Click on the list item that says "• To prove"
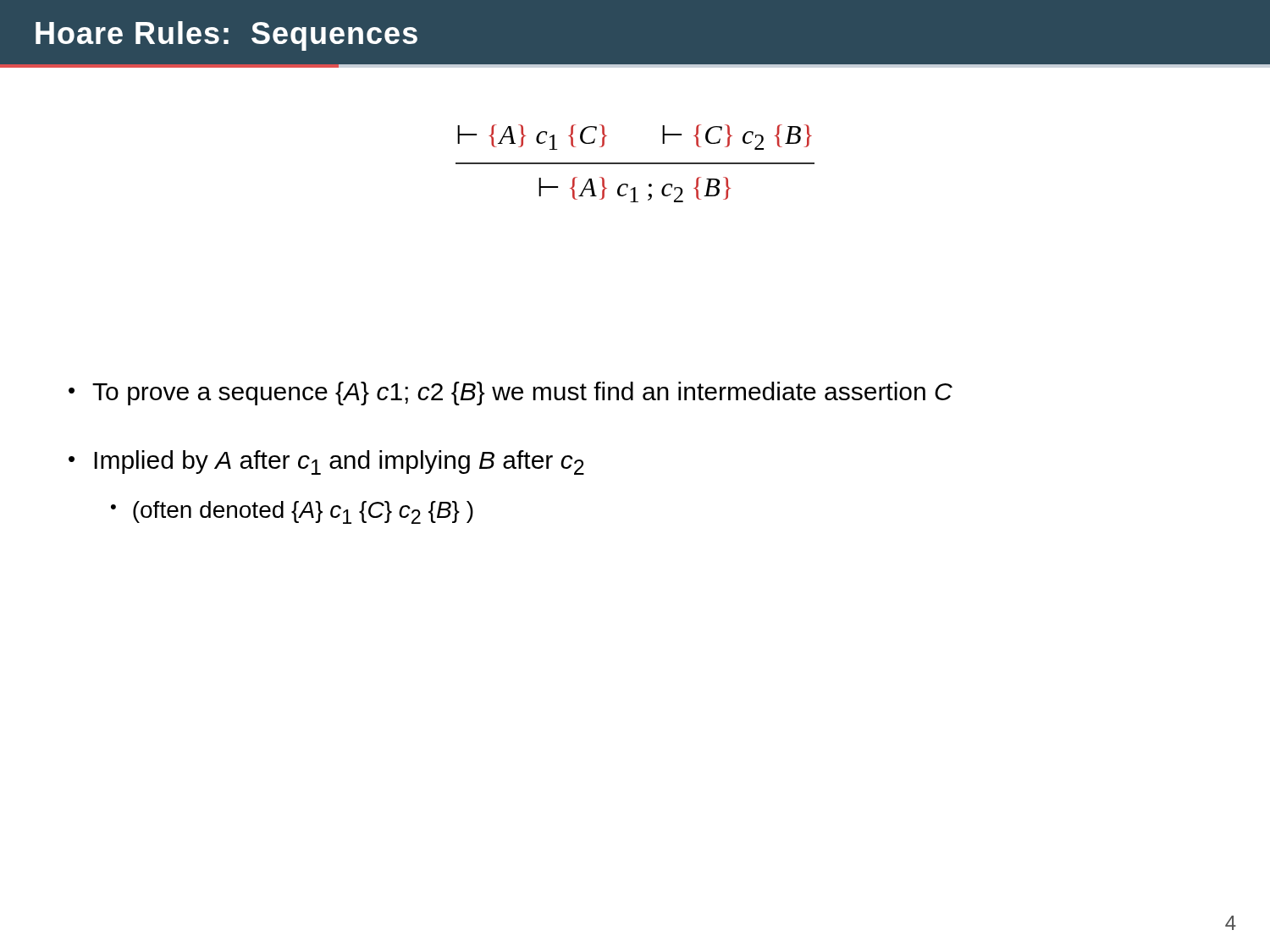The width and height of the screenshot is (1270, 952). click(x=635, y=391)
